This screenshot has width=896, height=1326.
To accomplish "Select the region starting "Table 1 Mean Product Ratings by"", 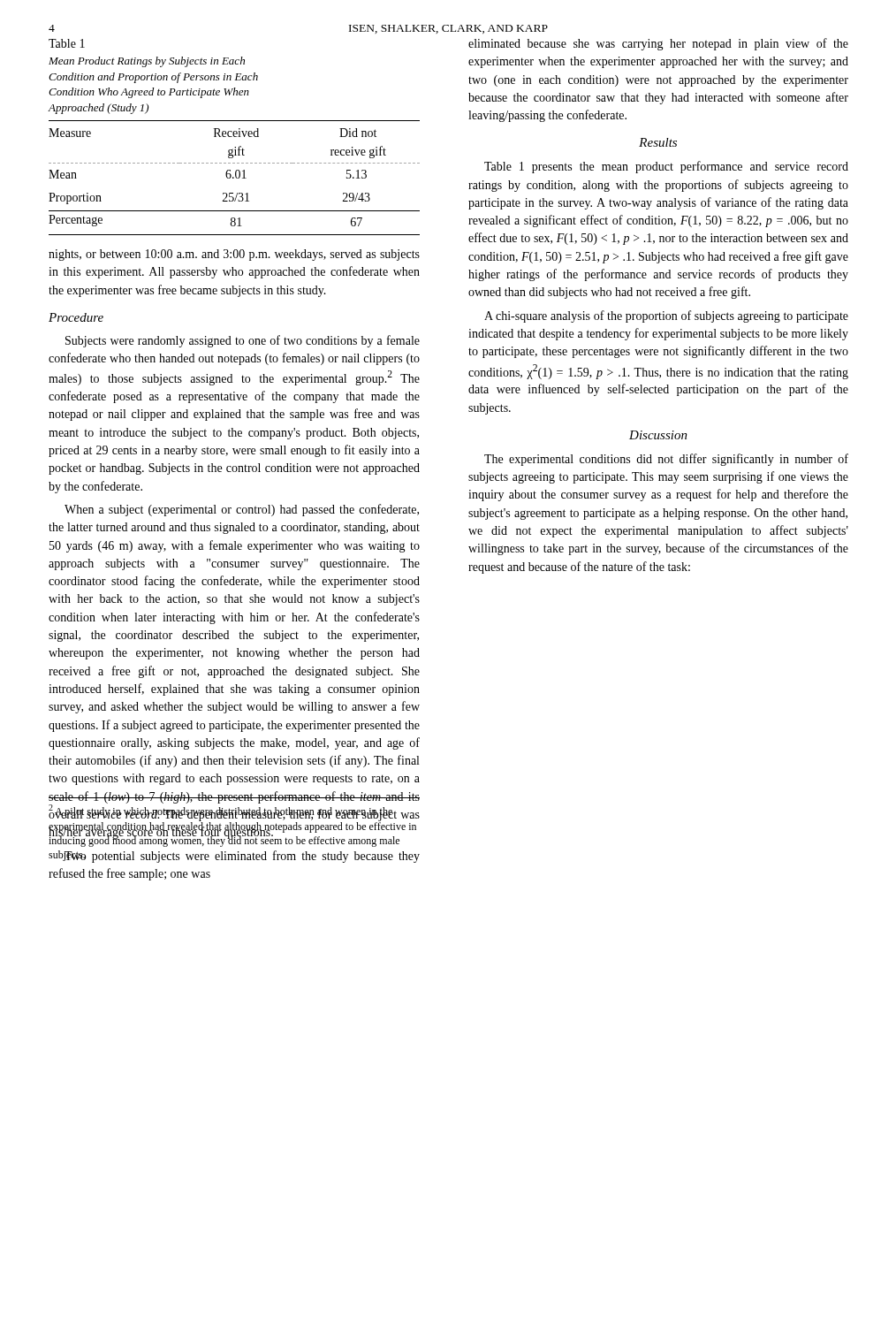I will 234,75.
